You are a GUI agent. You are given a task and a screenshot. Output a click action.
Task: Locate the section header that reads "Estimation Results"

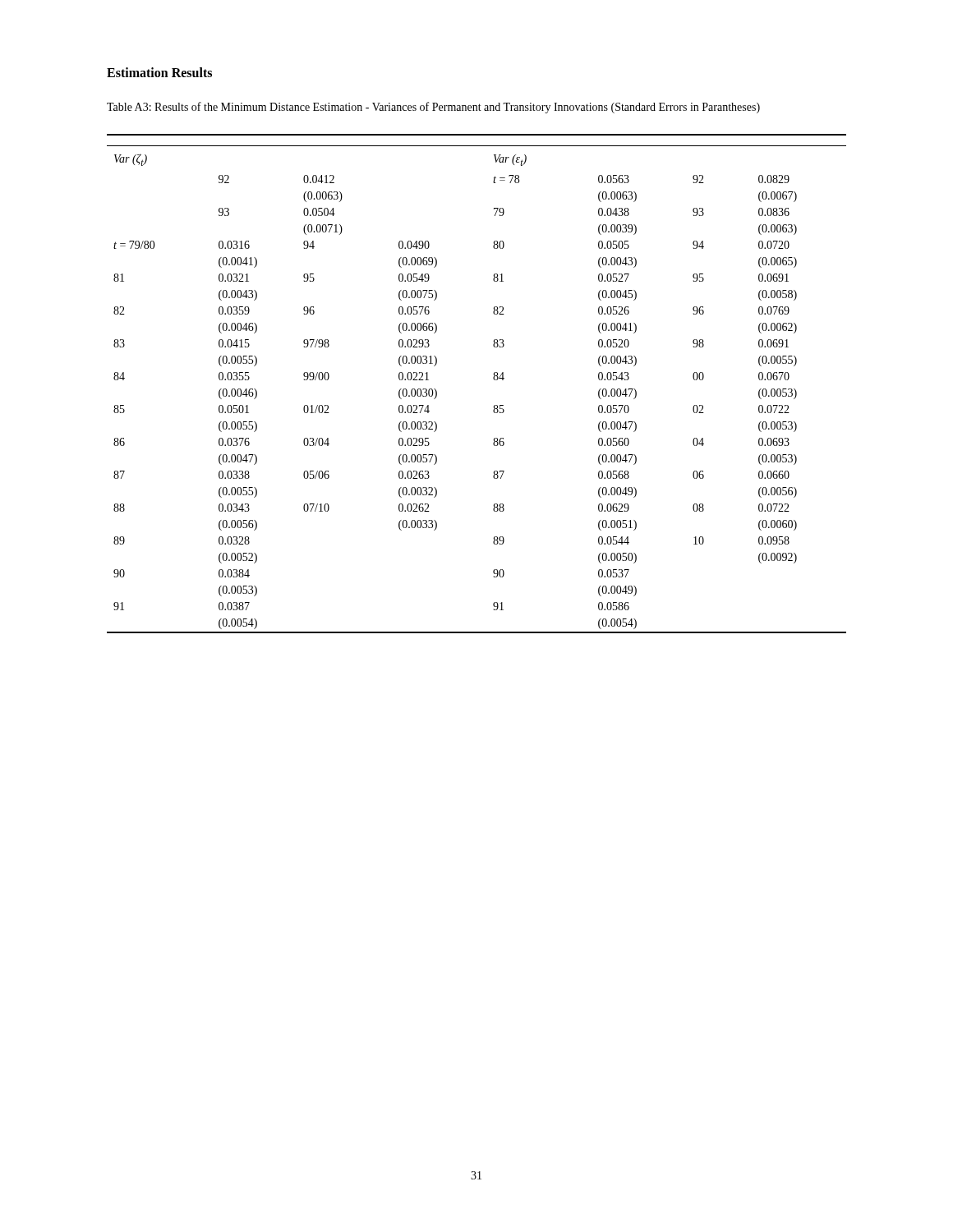pos(160,73)
